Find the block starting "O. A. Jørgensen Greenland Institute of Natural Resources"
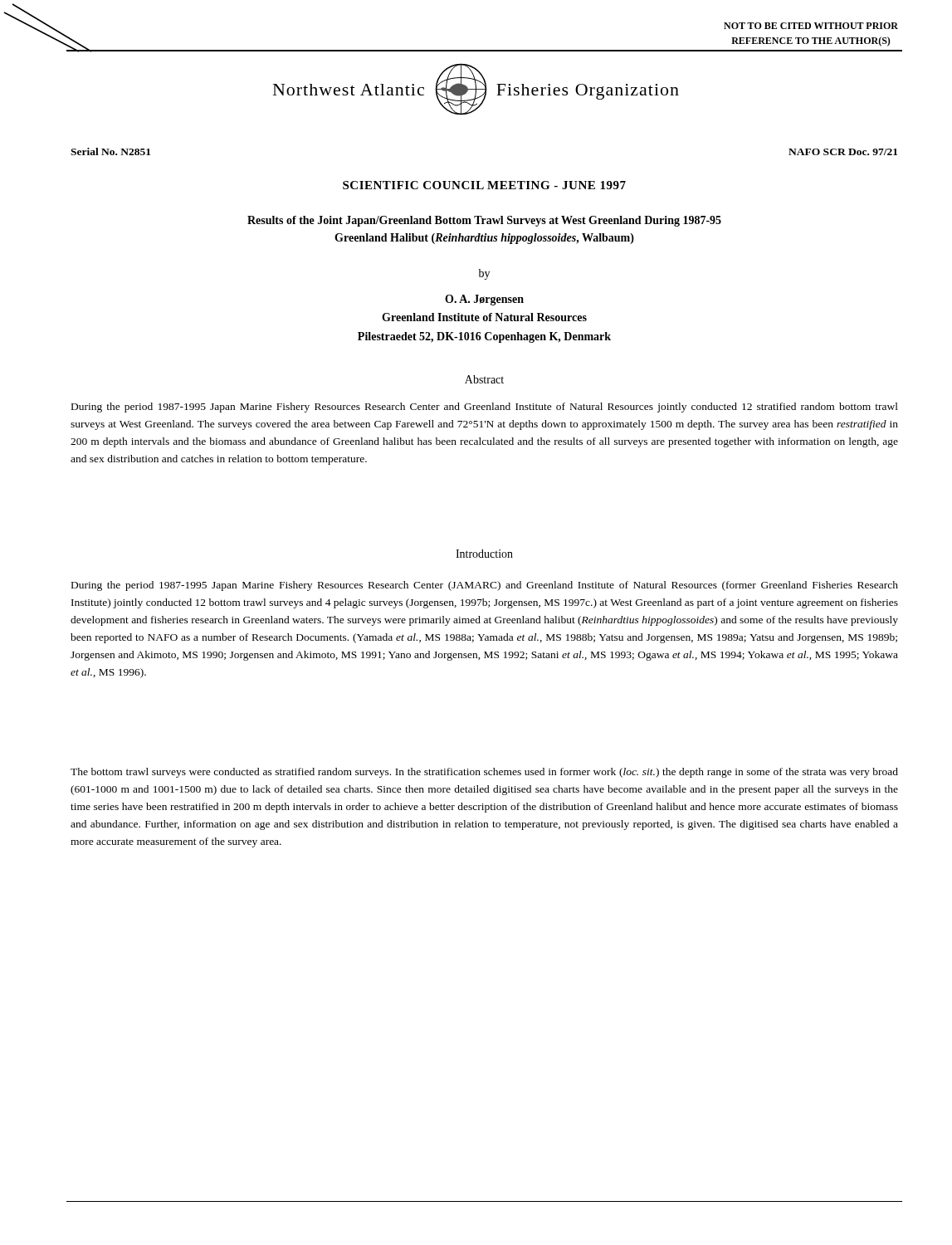 (x=484, y=318)
